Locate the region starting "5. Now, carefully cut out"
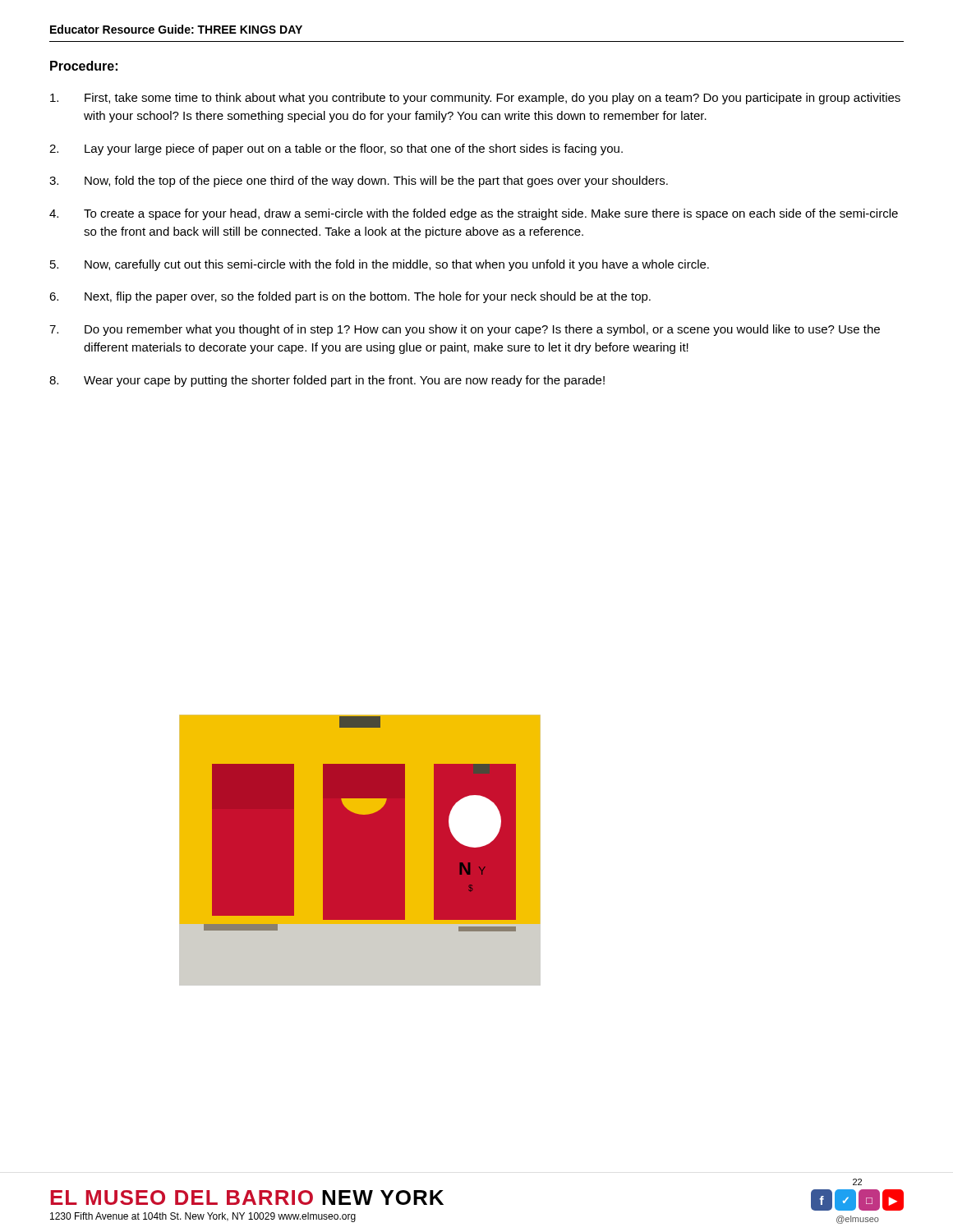 point(380,264)
